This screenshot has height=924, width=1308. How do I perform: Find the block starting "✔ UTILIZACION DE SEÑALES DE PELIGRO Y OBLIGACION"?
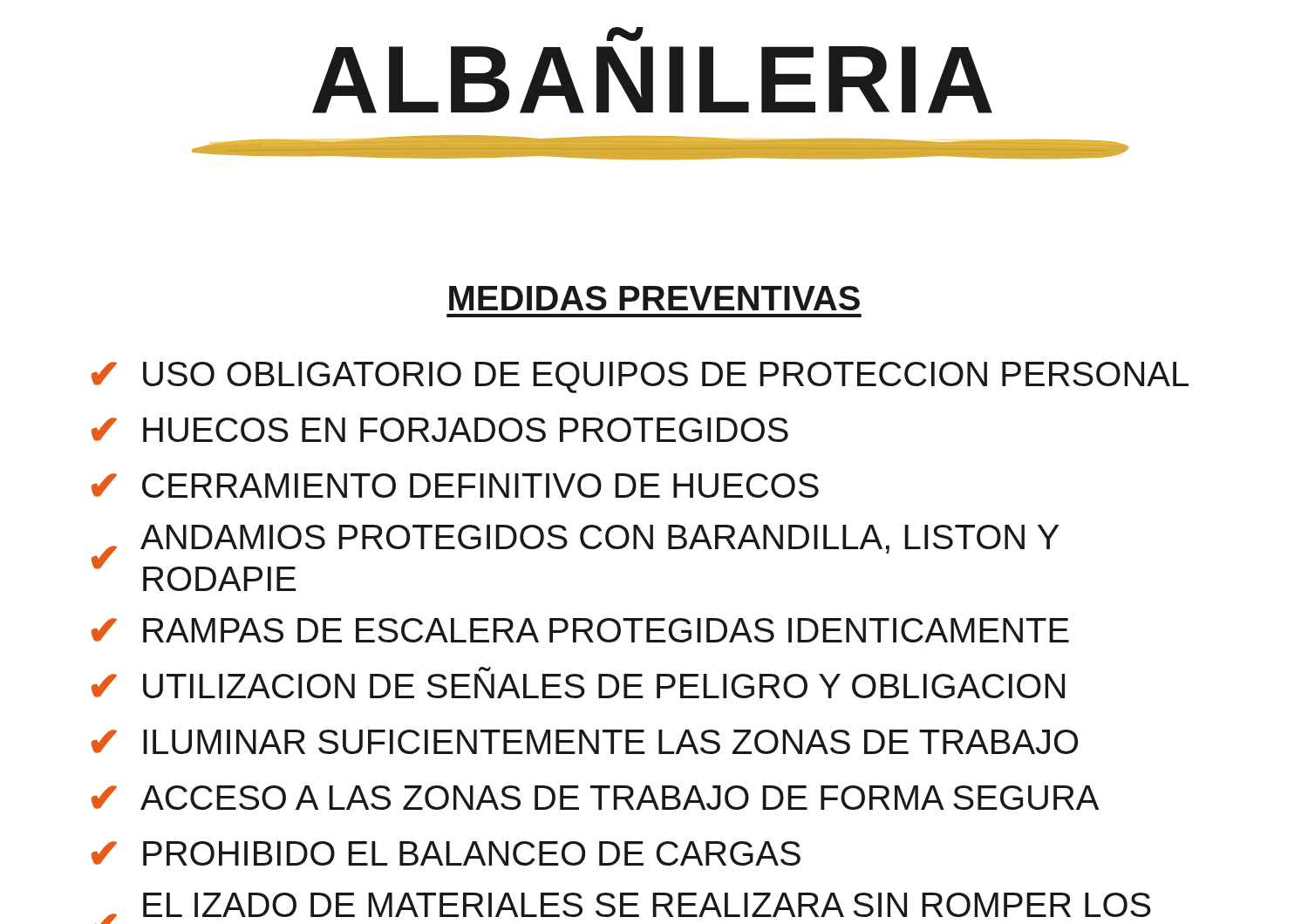pos(577,686)
